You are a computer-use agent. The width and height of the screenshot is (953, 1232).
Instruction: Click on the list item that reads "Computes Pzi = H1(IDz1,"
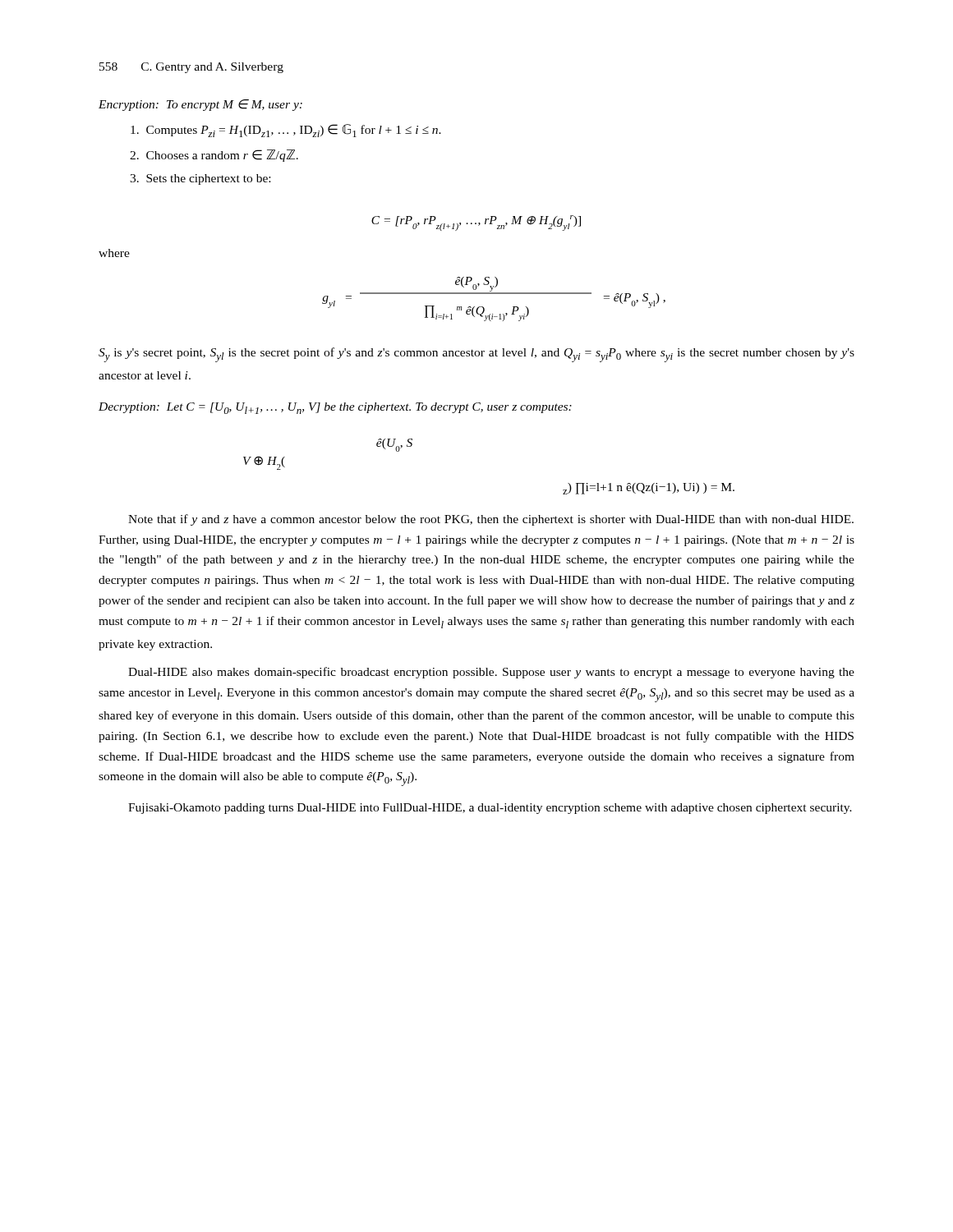click(286, 131)
